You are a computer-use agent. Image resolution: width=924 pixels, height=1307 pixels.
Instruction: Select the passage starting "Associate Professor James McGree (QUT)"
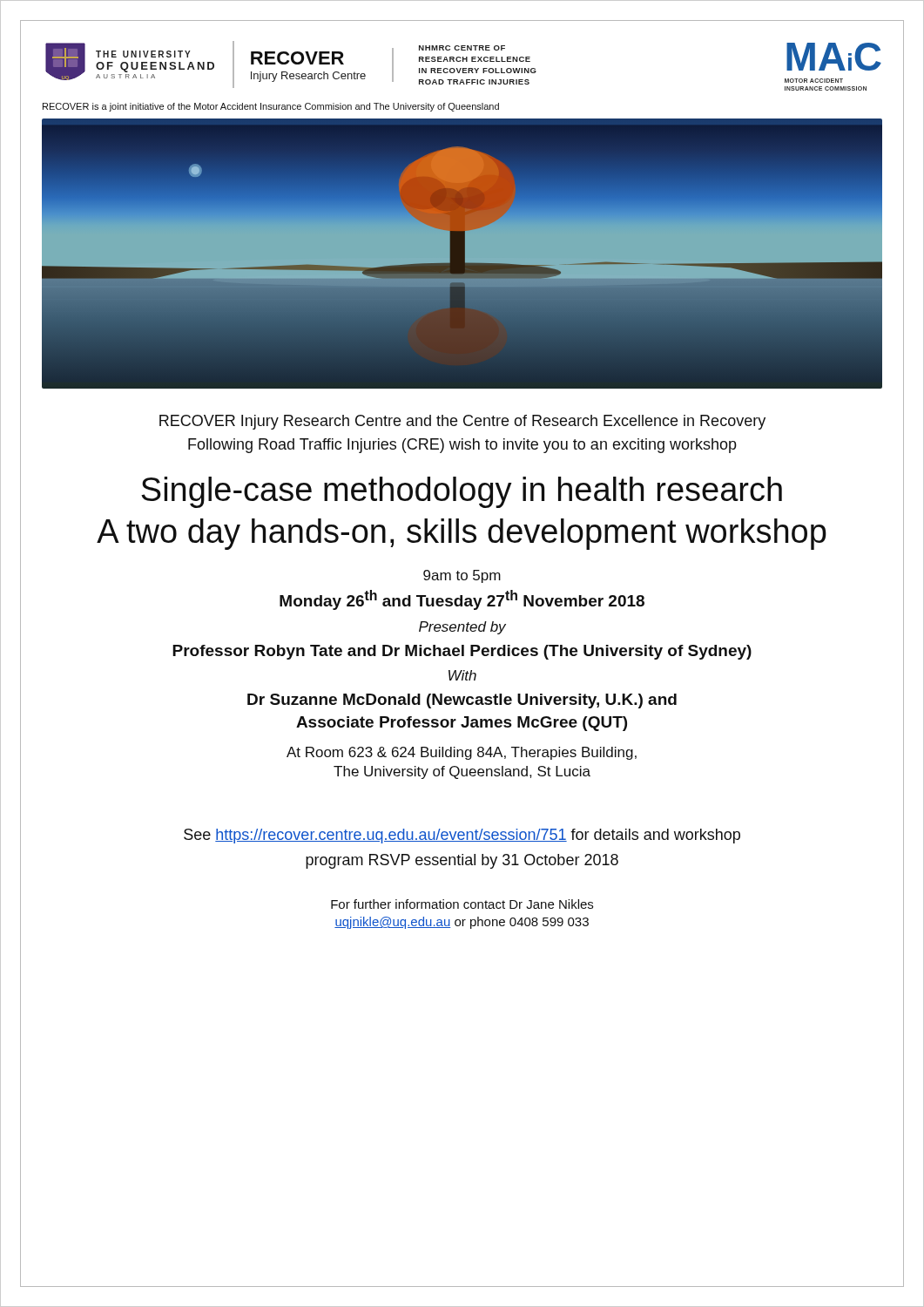(x=462, y=722)
